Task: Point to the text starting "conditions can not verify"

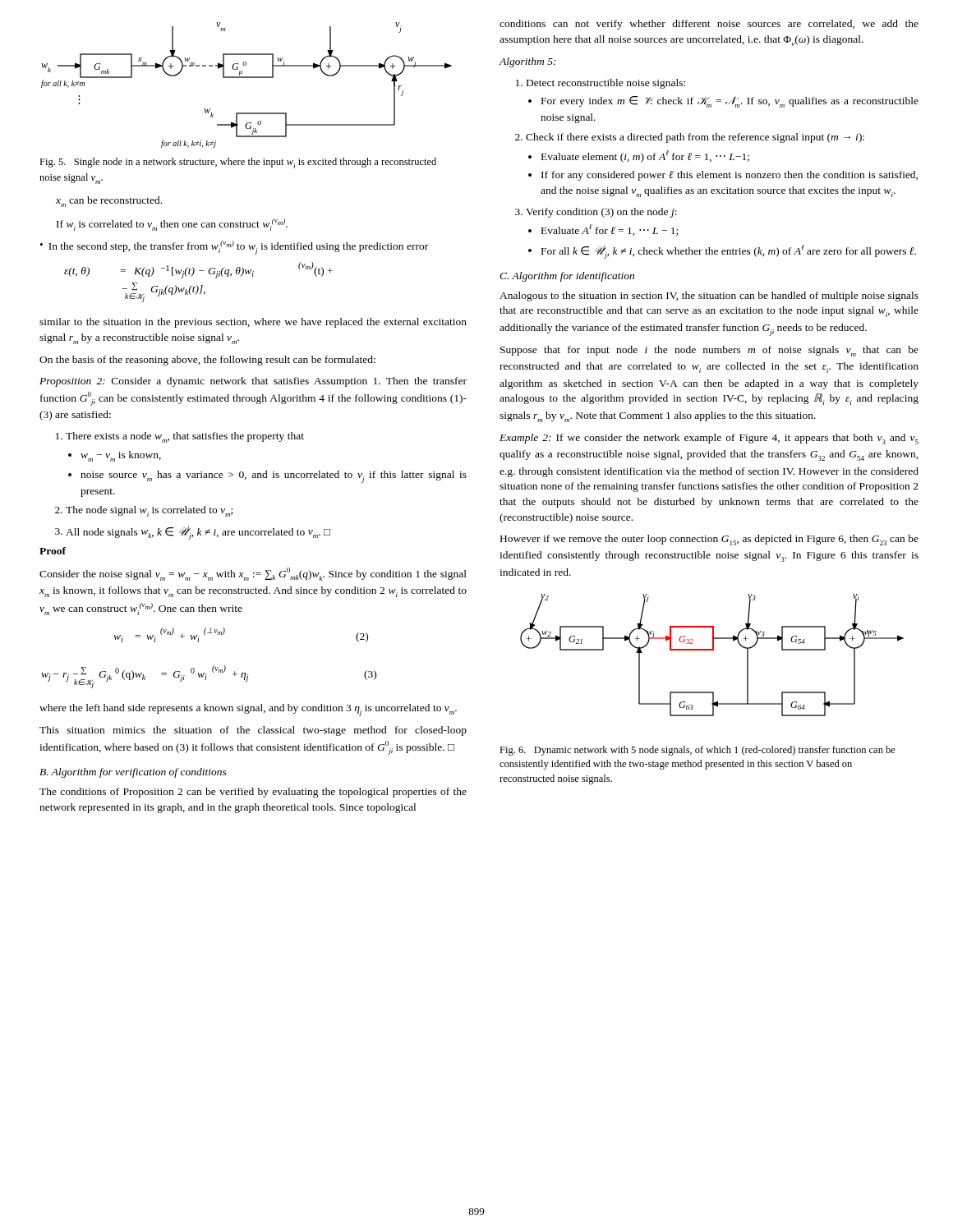Action: click(709, 32)
